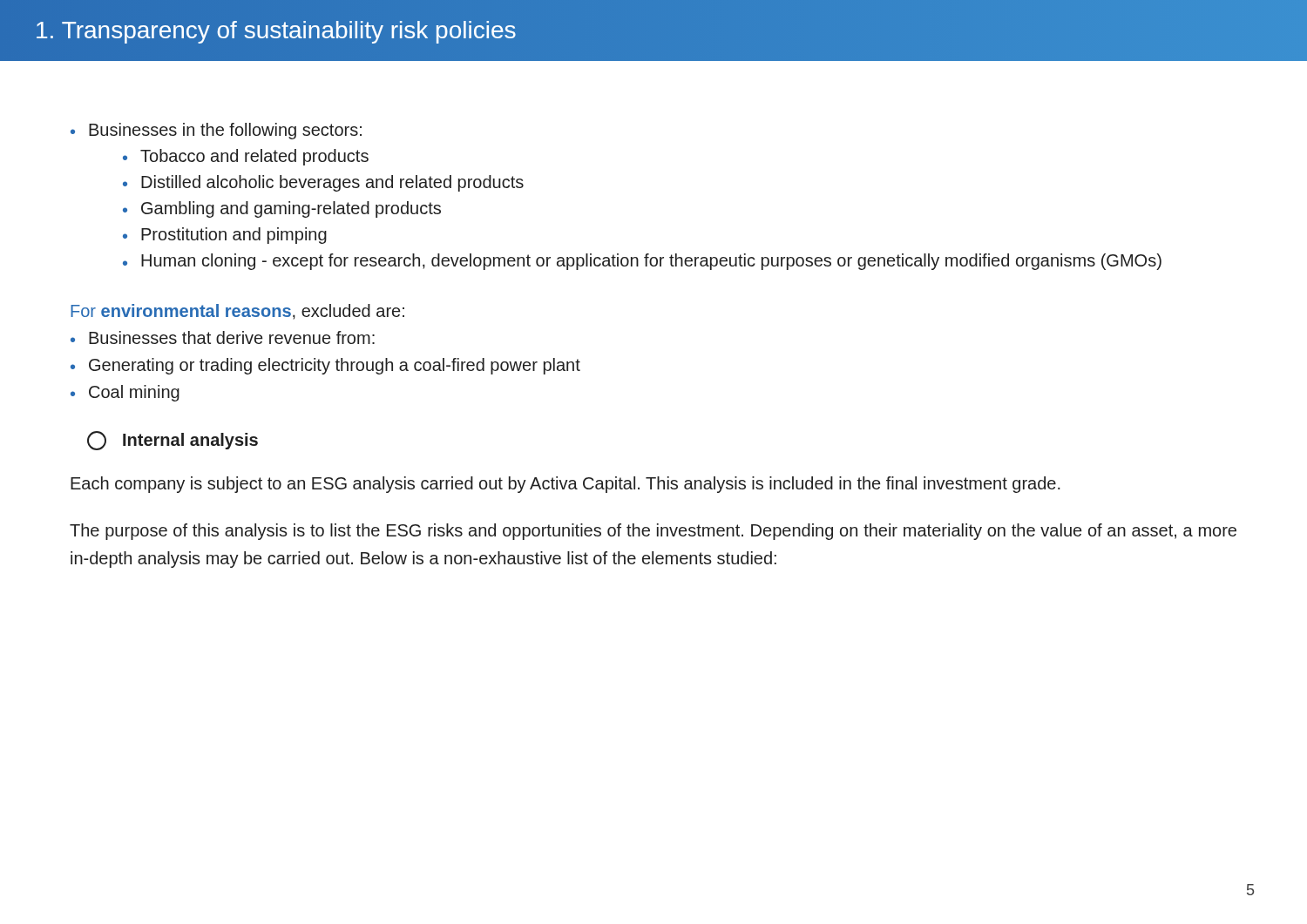
Task: Where is the passage that starts "• Businesses in the following"?
Action: [x=216, y=131]
